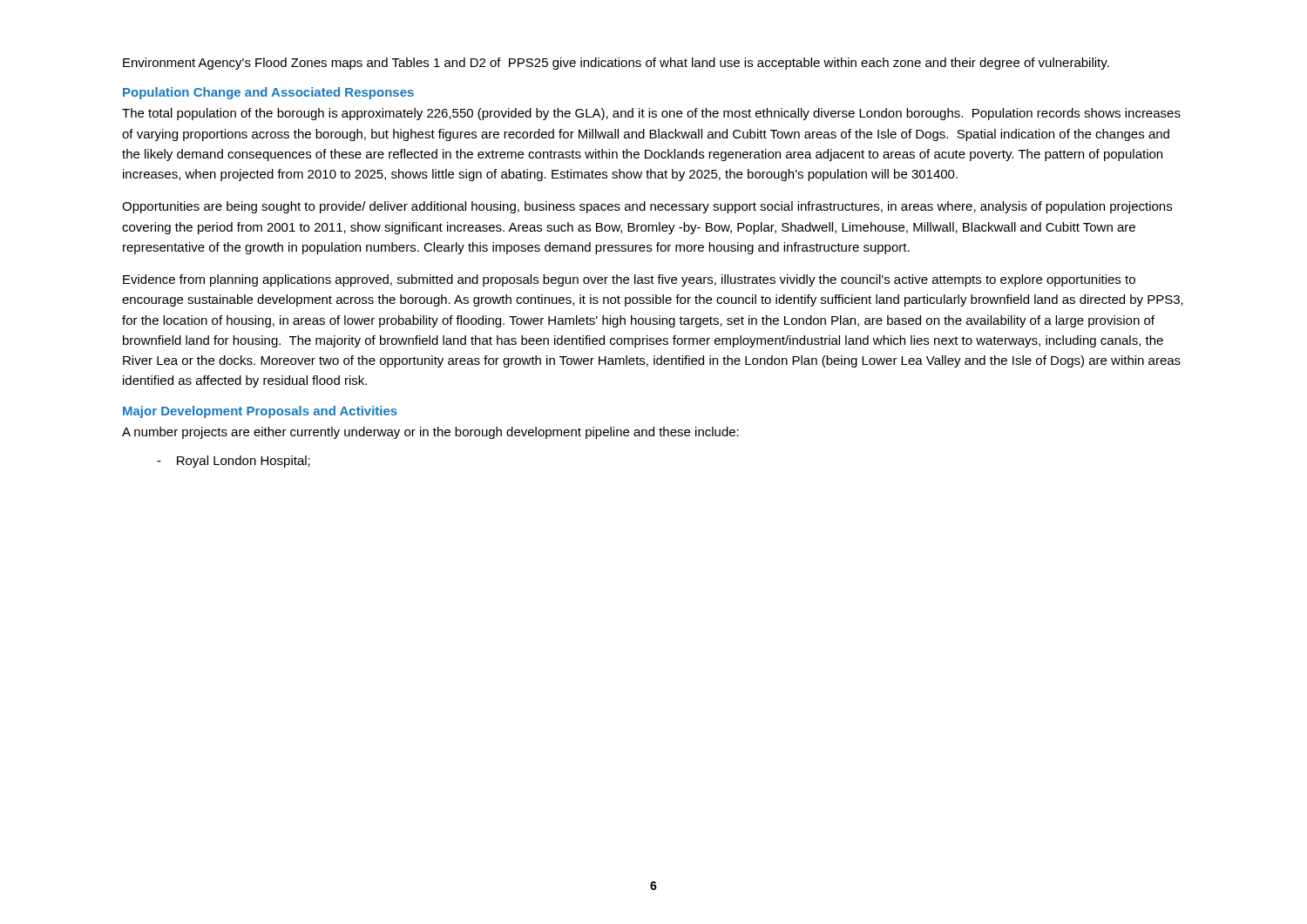The width and height of the screenshot is (1307, 924).
Task: Locate the text block starting "Major Development Proposals and Activities"
Action: tap(260, 410)
